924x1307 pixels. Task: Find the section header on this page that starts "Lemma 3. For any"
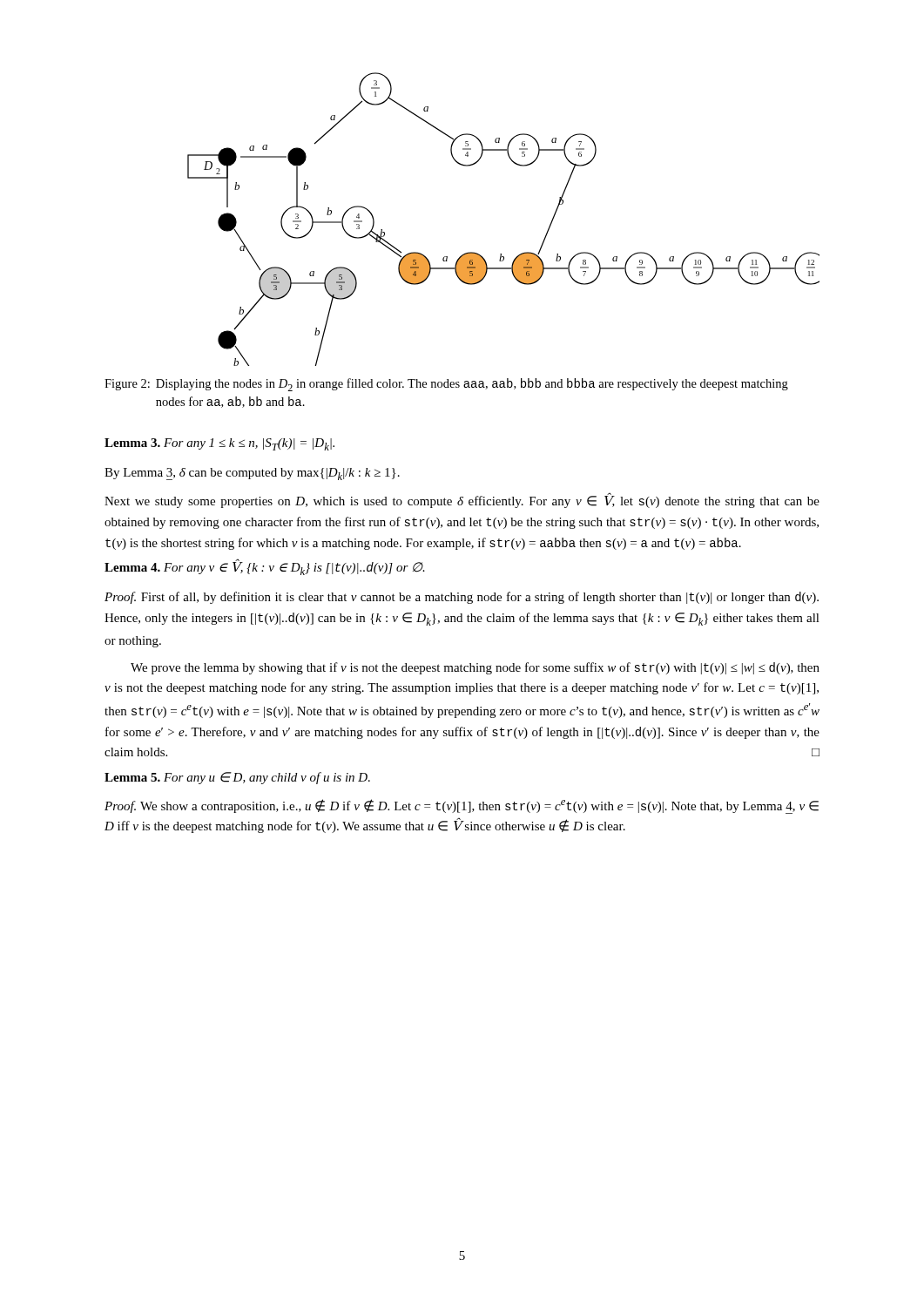point(219,444)
